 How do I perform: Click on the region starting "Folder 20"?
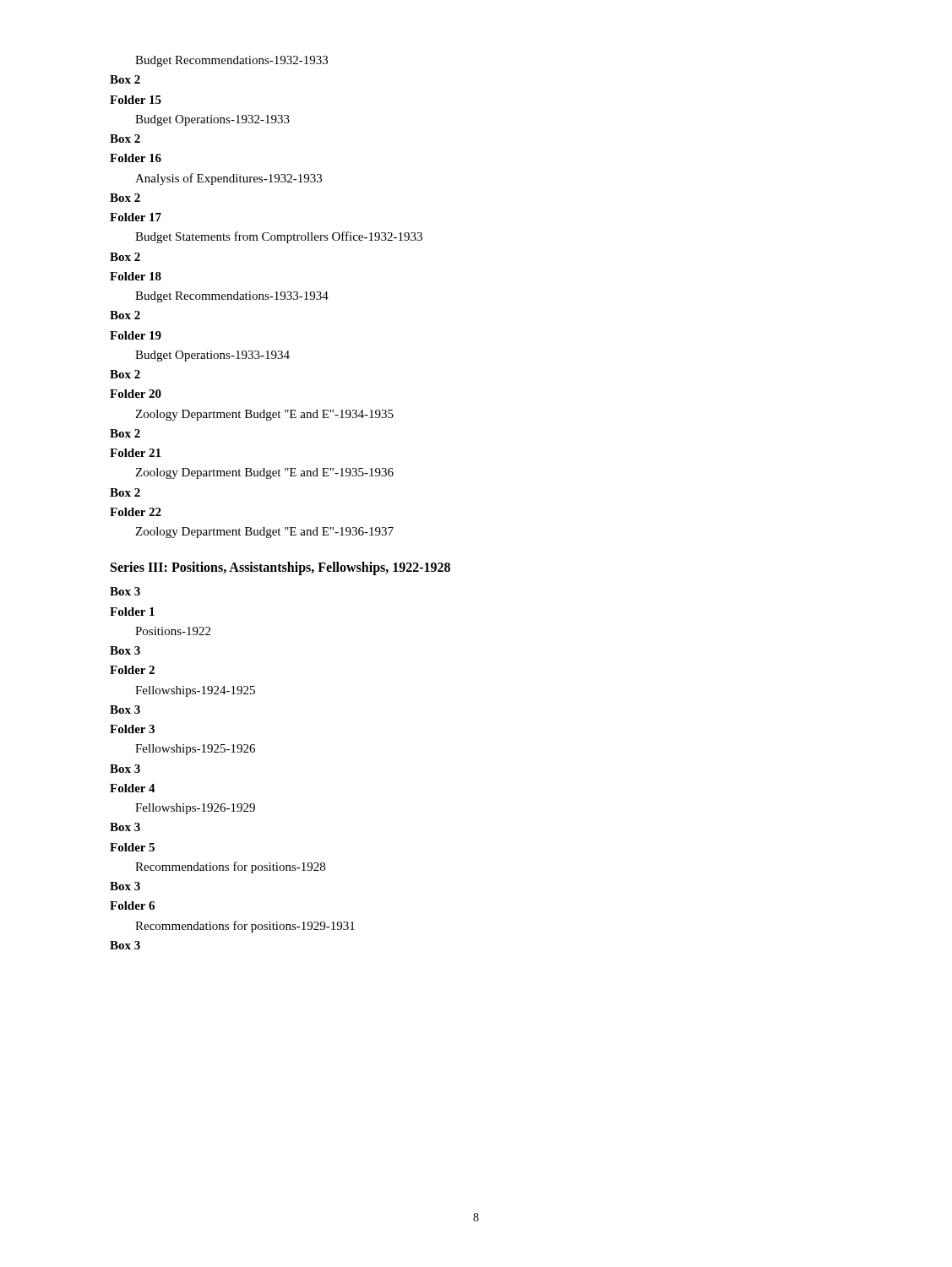click(x=136, y=394)
